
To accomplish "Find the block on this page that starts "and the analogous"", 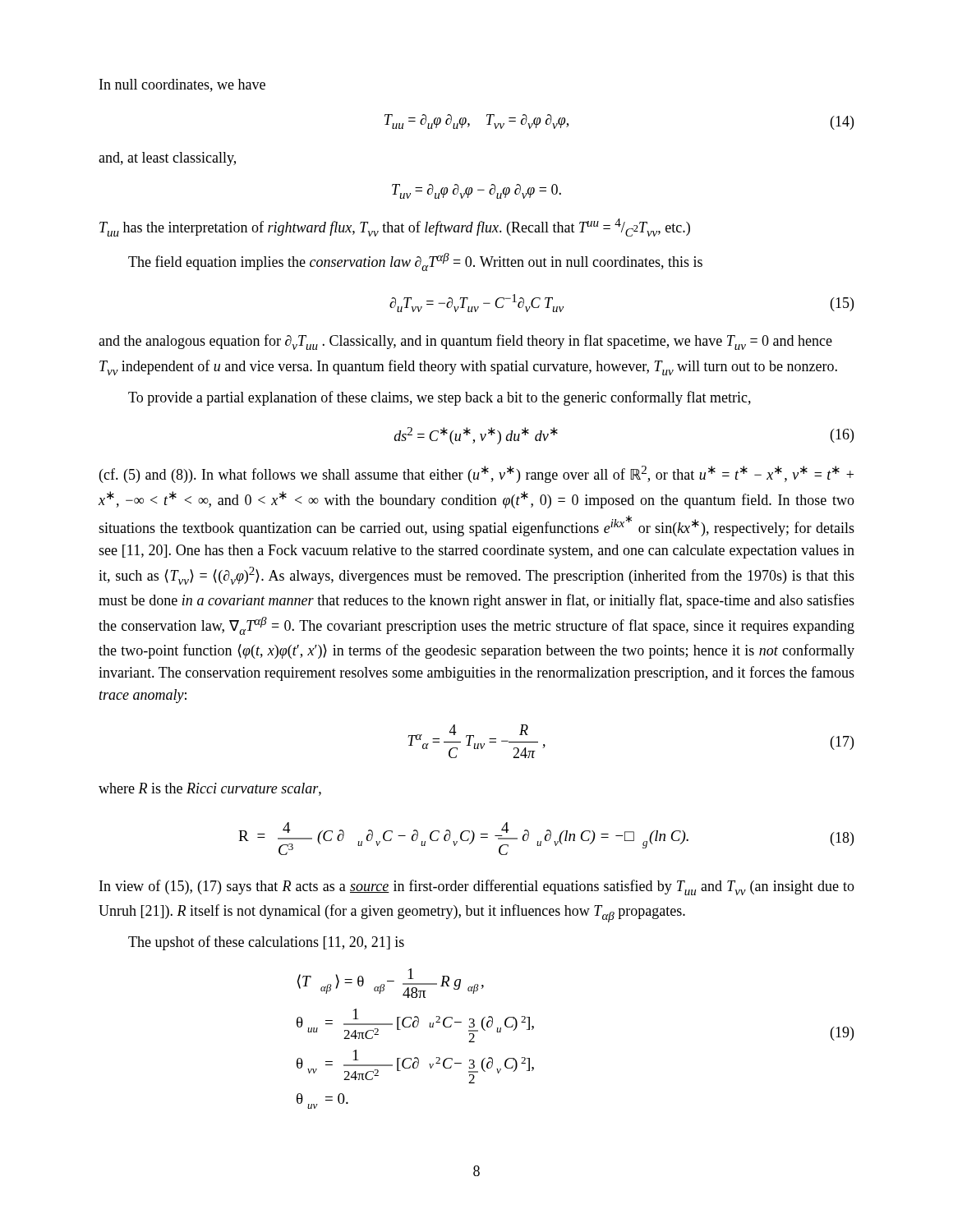I will coord(468,355).
